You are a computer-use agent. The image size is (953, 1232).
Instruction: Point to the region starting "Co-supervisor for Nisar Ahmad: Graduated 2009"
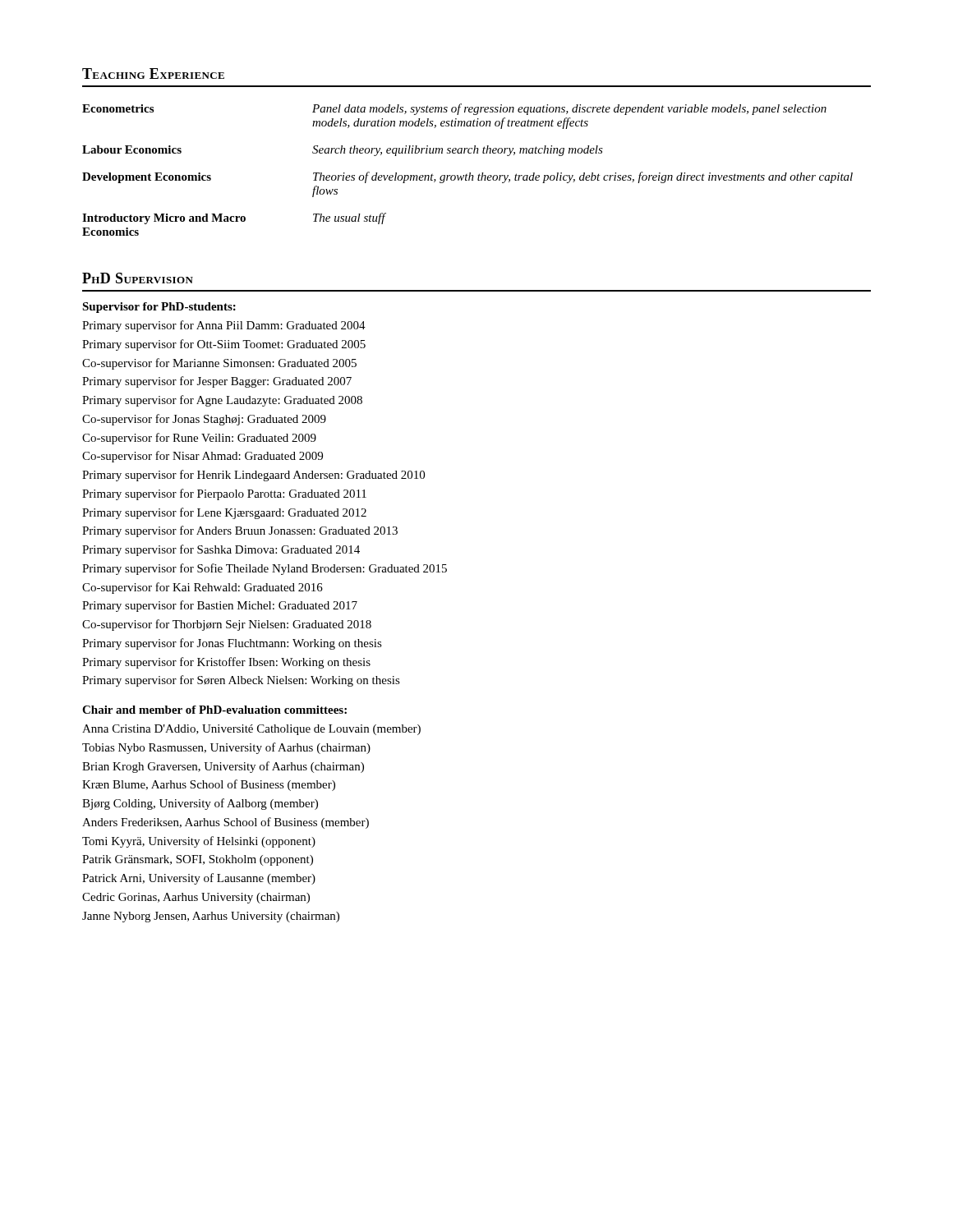pos(203,456)
